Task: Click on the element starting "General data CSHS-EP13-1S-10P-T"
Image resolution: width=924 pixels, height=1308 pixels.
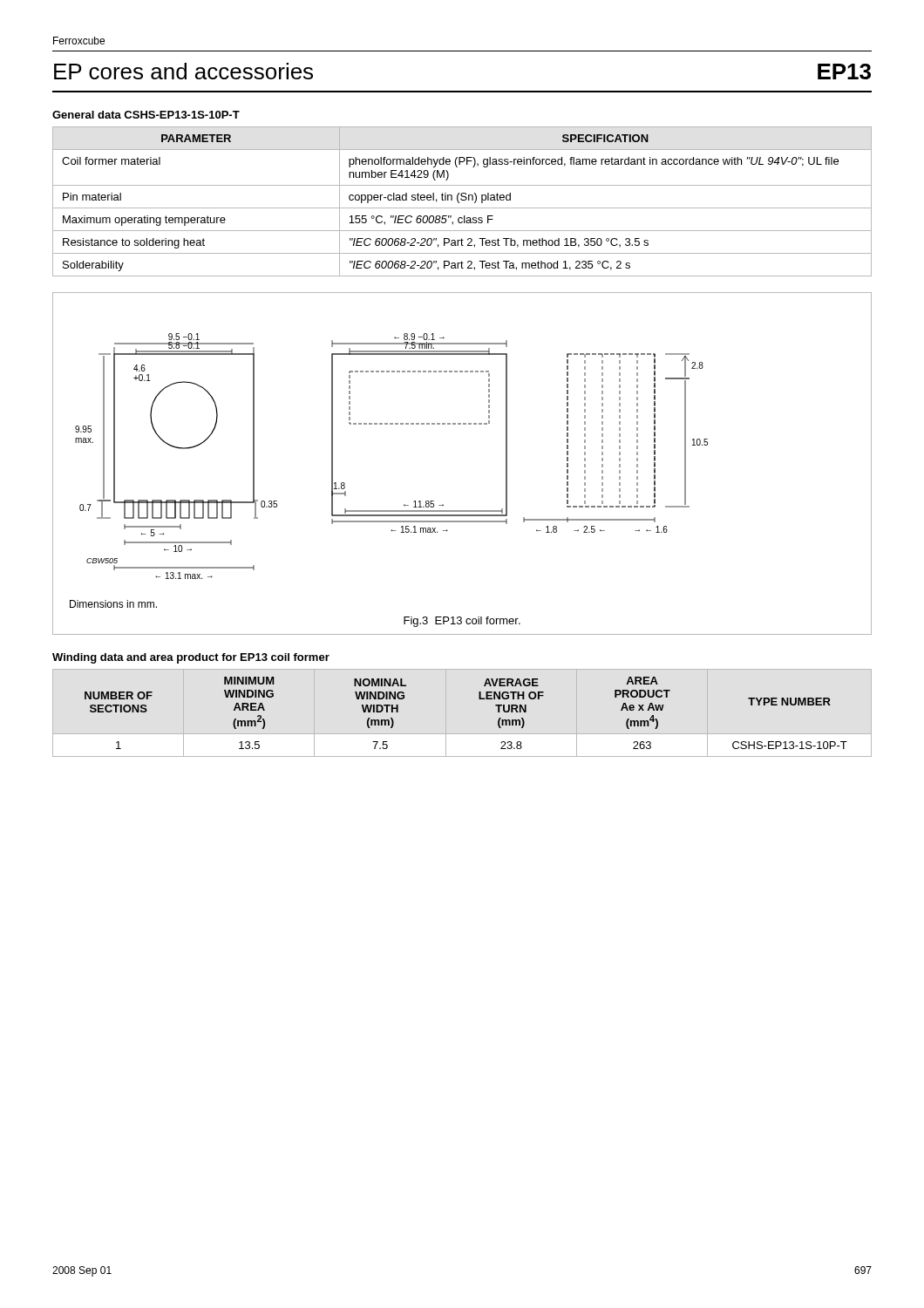Action: [x=146, y=115]
